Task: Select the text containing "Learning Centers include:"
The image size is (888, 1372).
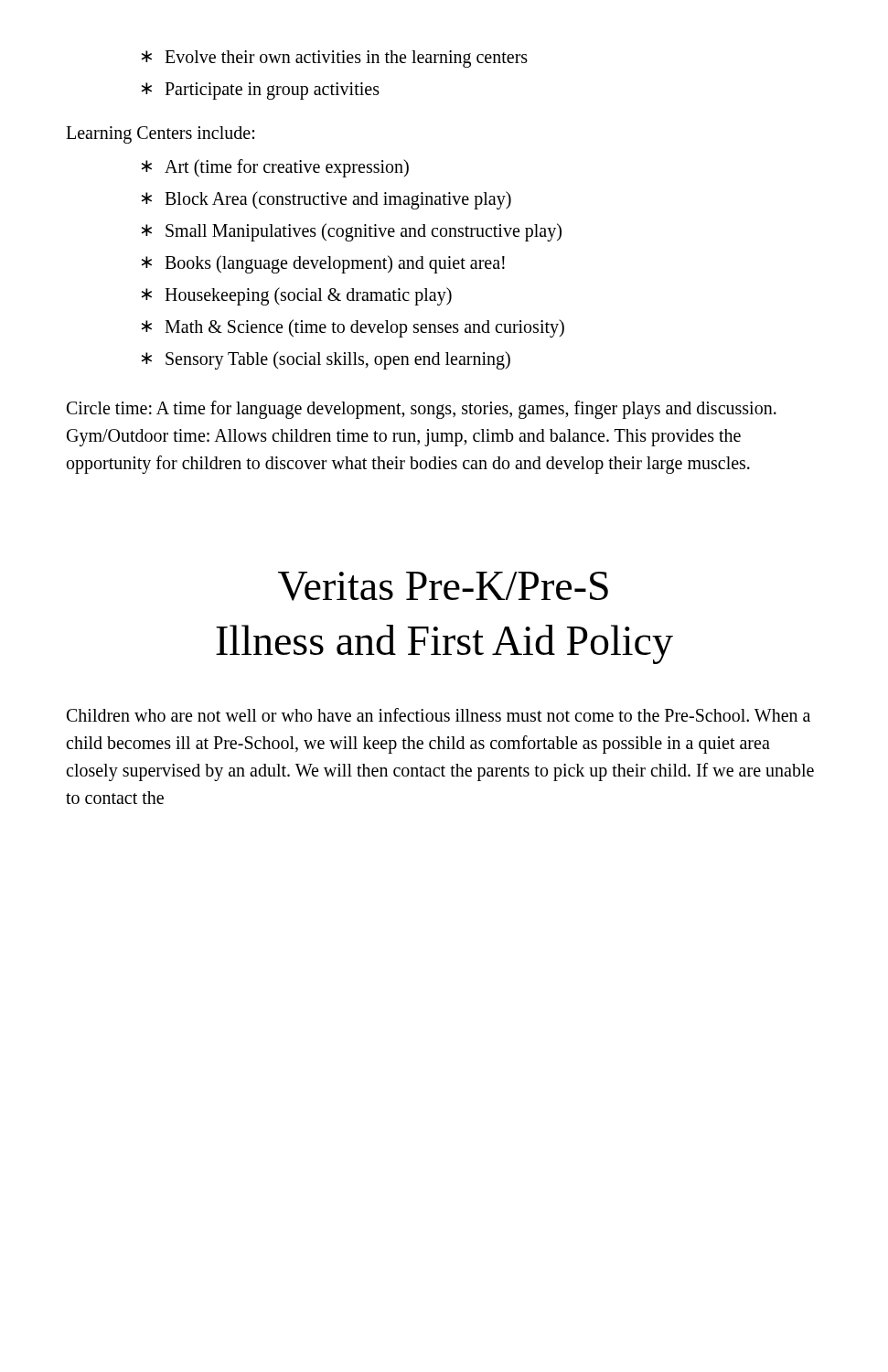Action: [x=161, y=133]
